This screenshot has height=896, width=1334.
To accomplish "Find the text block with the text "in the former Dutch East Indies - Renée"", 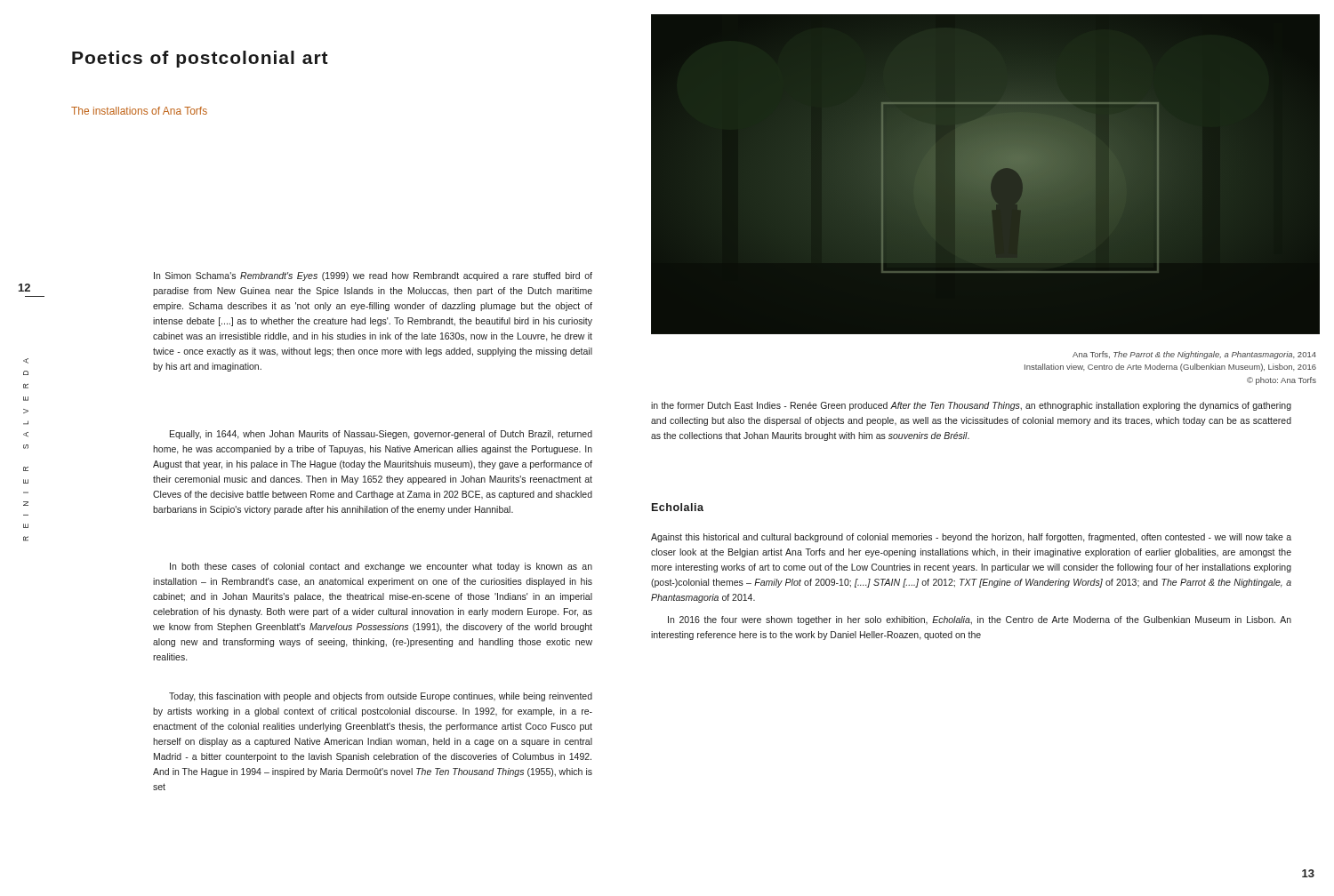I will pyautogui.click(x=971, y=421).
